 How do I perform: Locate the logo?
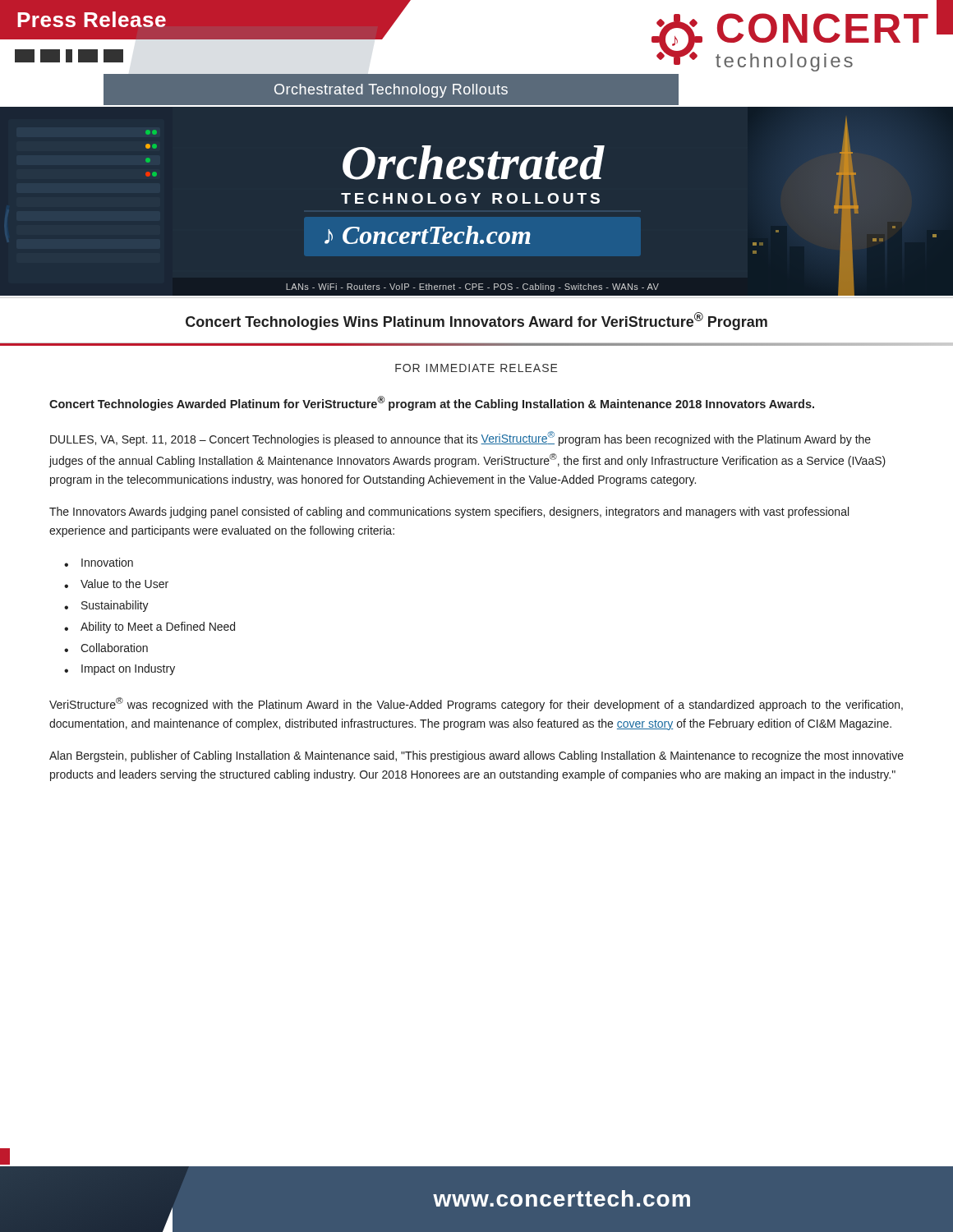[x=789, y=39]
